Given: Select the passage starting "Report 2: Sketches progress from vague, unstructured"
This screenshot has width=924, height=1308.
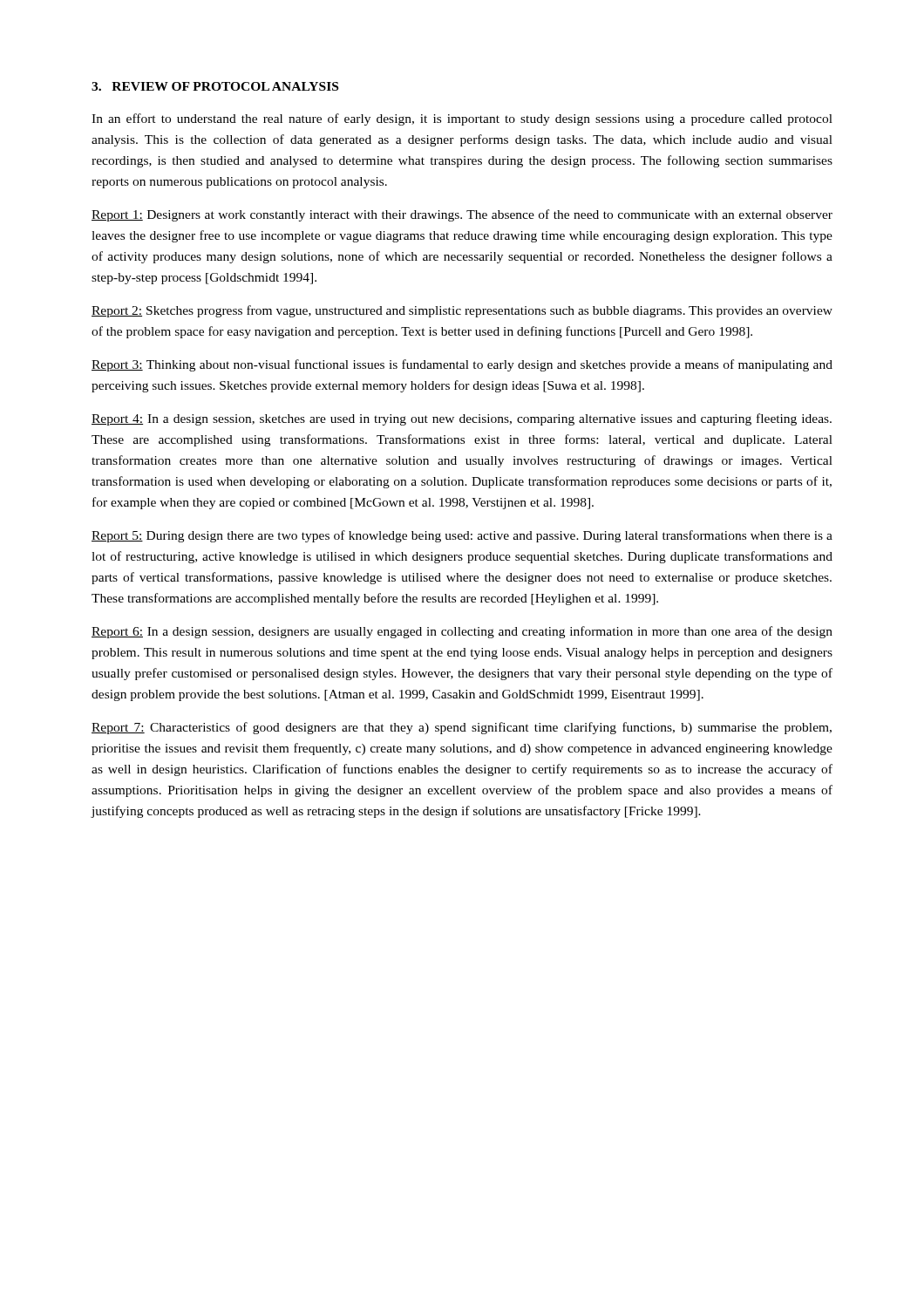Looking at the screenshot, I should (462, 321).
